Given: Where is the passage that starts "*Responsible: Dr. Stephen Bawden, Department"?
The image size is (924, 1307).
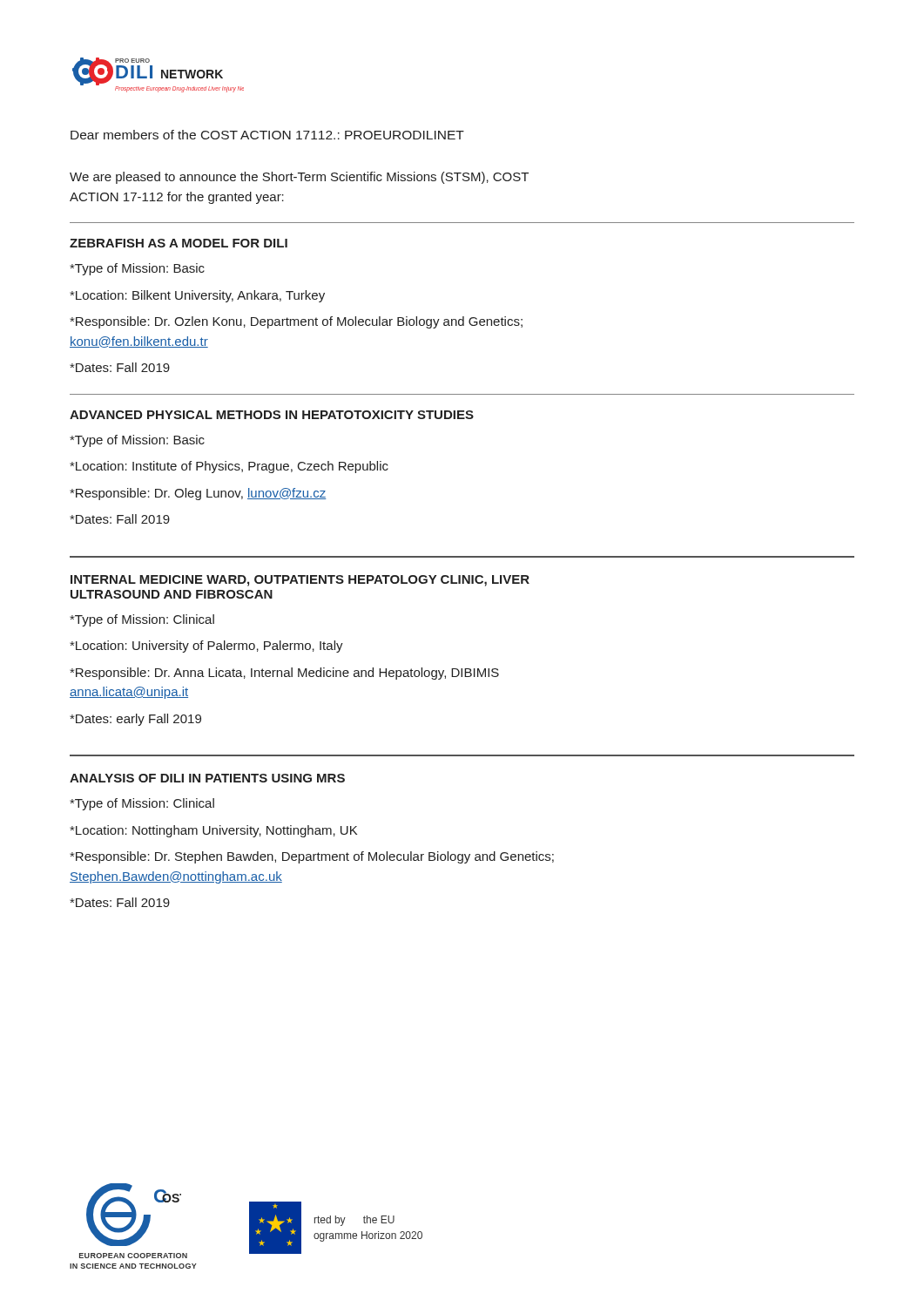Looking at the screenshot, I should pyautogui.click(x=312, y=866).
